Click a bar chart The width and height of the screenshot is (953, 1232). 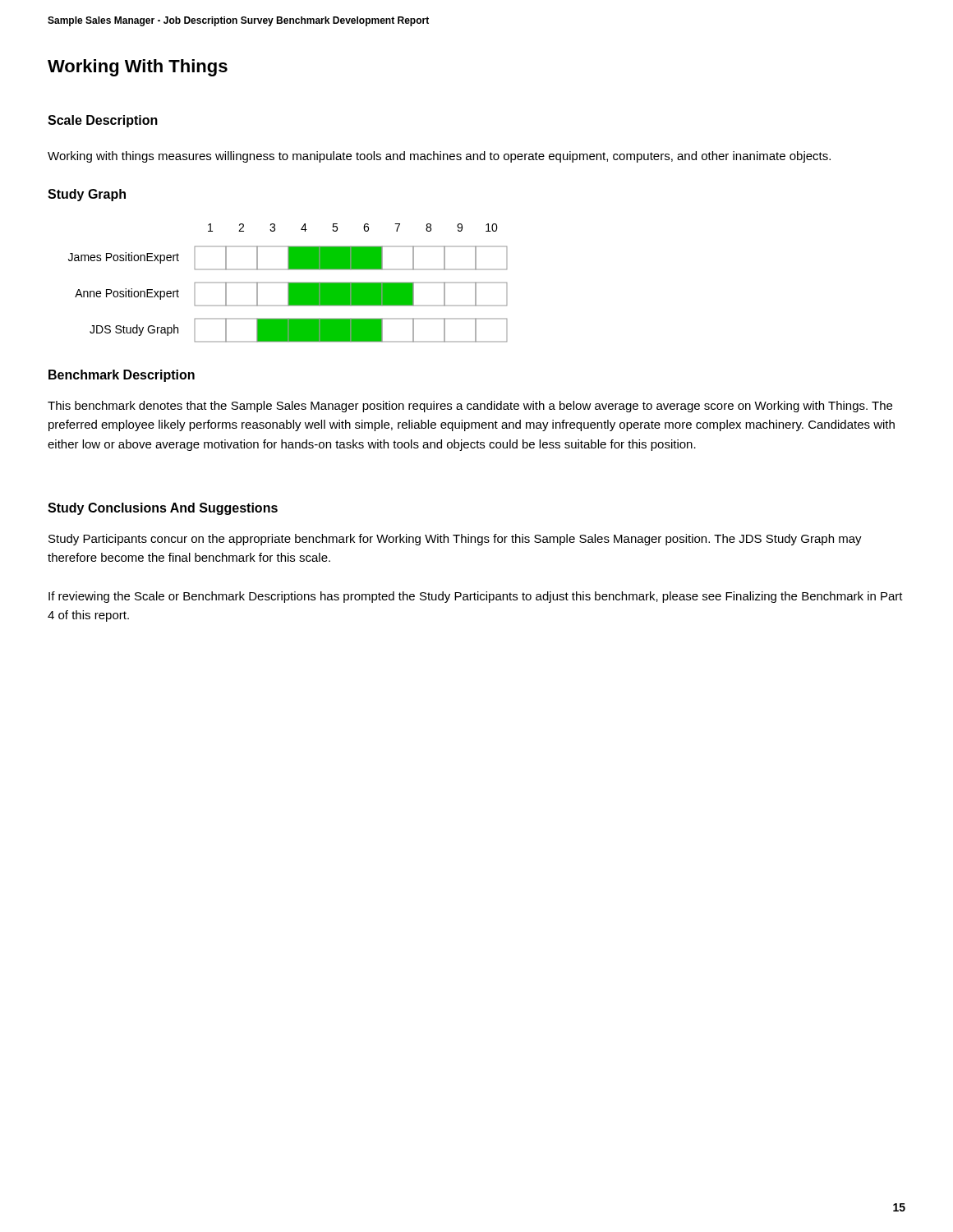click(x=311, y=290)
